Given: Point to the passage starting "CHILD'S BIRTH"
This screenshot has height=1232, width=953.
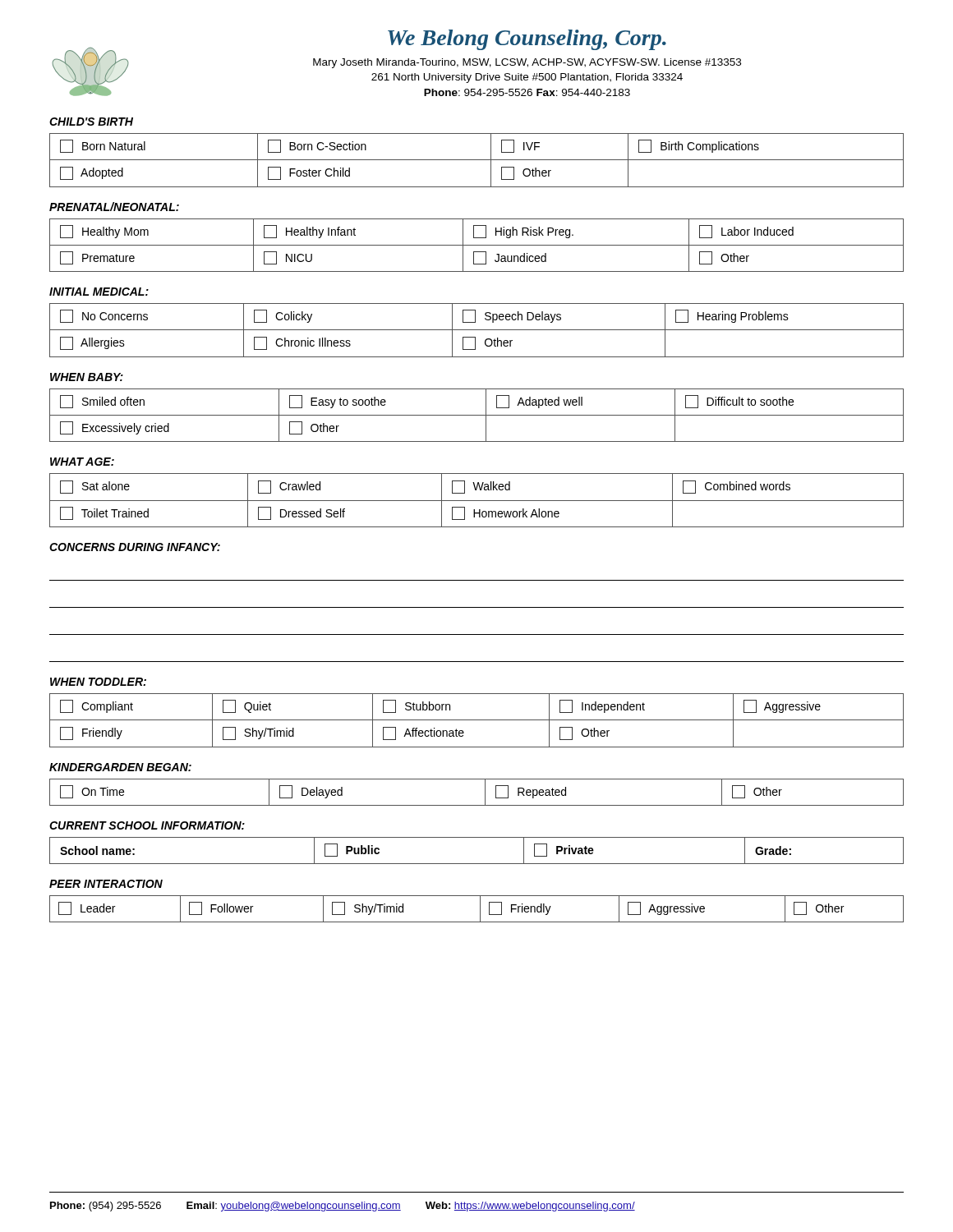Looking at the screenshot, I should pos(91,122).
